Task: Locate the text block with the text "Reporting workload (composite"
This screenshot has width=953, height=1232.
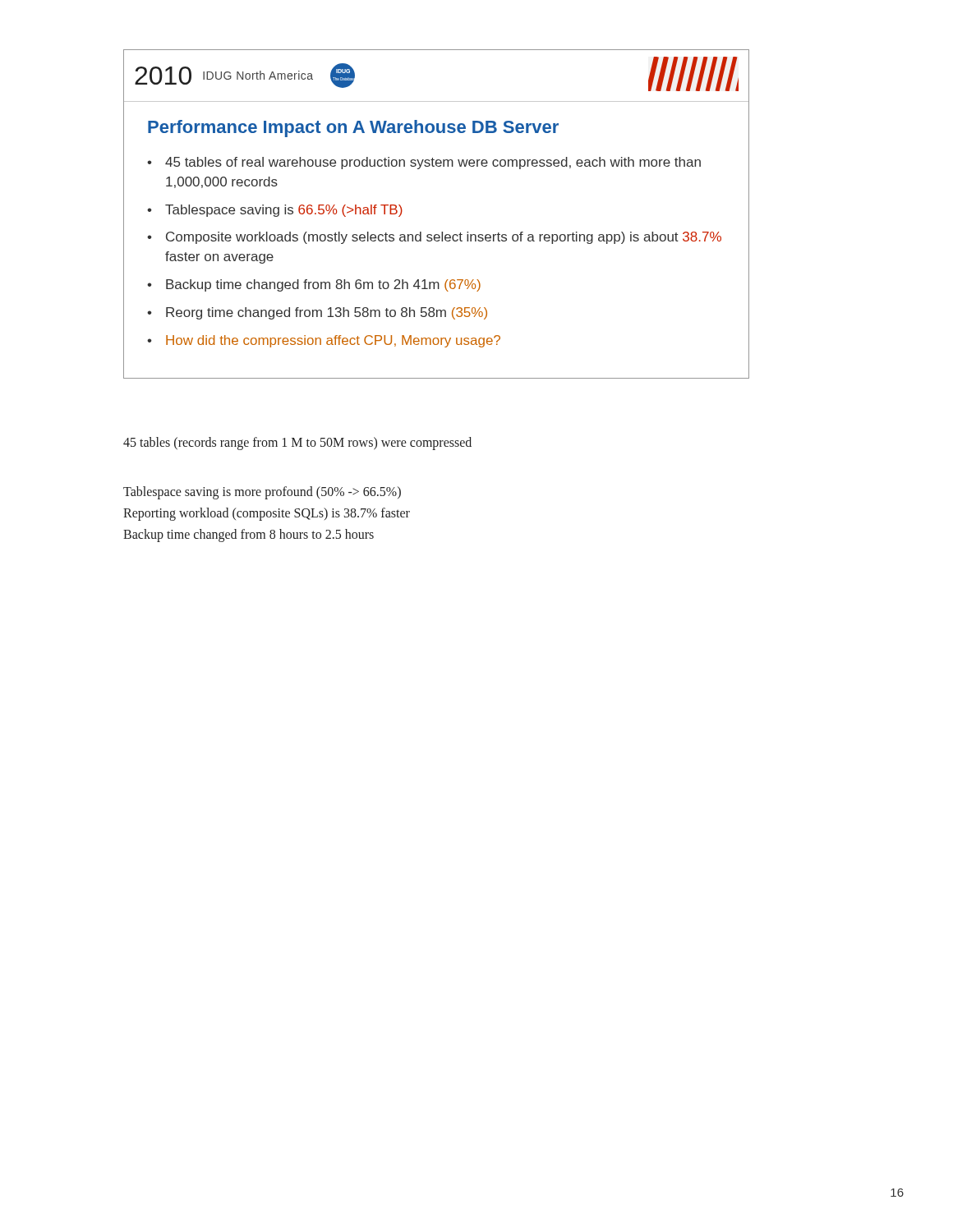Action: (267, 513)
